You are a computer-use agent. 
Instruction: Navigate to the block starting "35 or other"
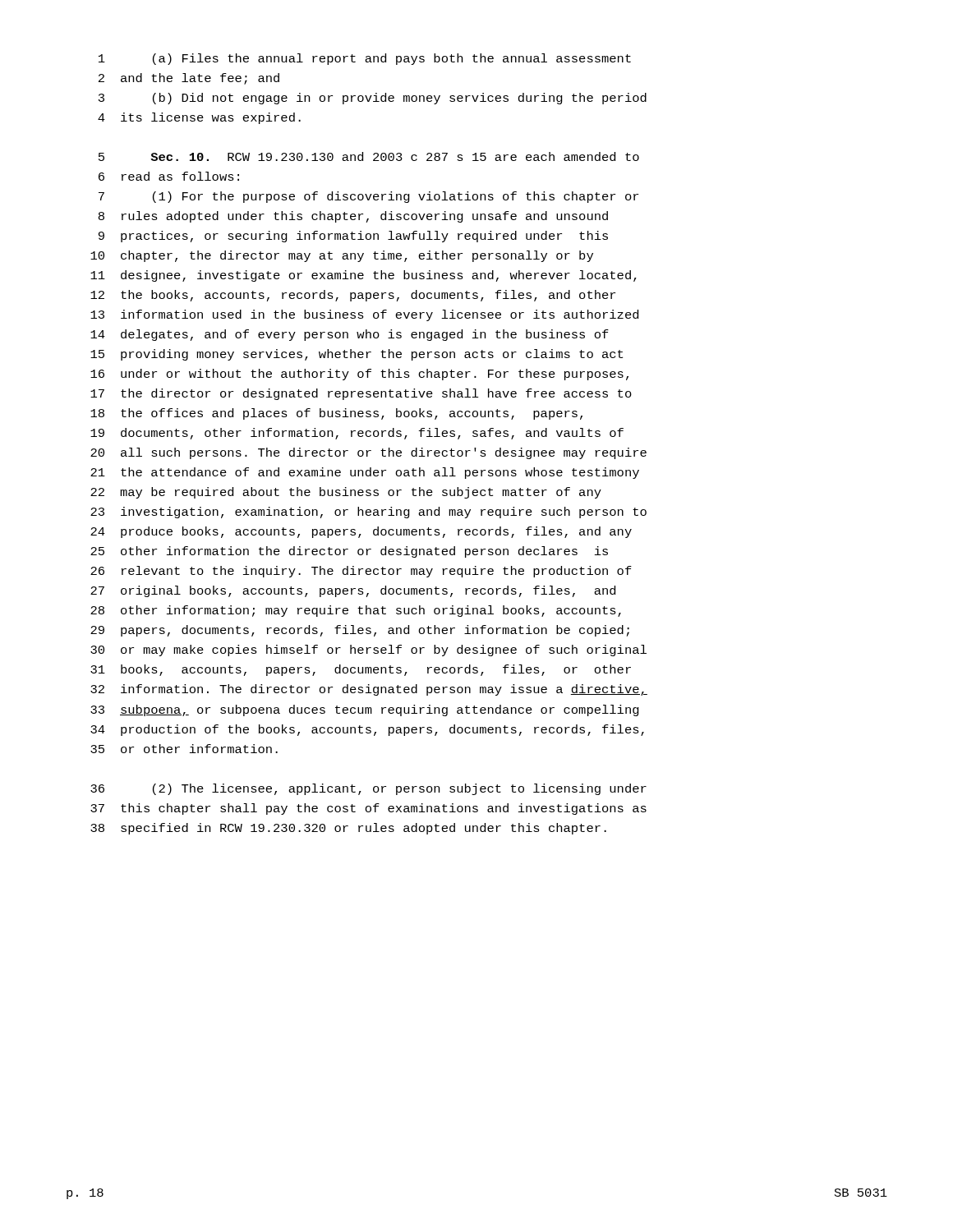(93, 749)
